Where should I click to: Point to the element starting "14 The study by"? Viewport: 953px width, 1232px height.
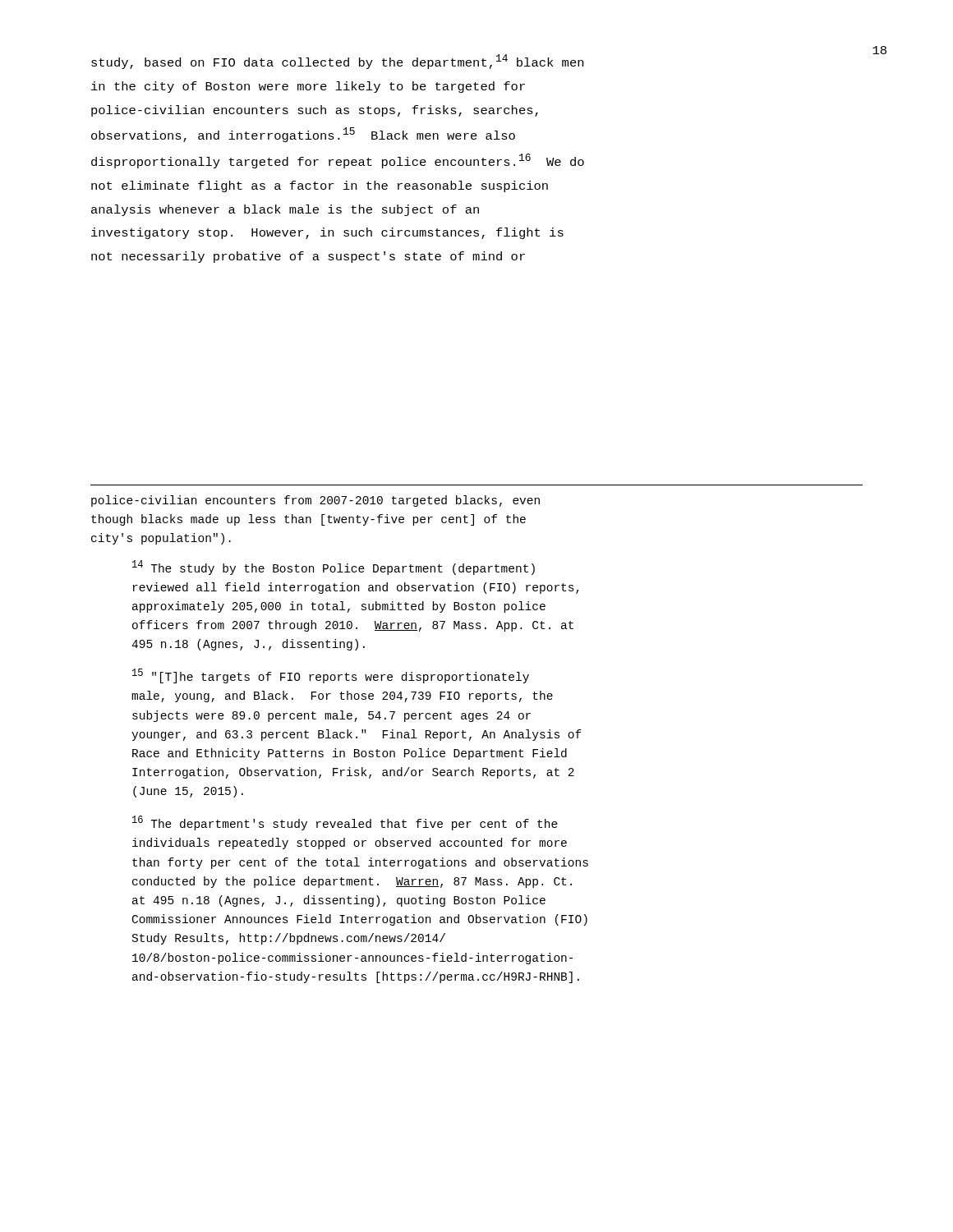pos(357,605)
